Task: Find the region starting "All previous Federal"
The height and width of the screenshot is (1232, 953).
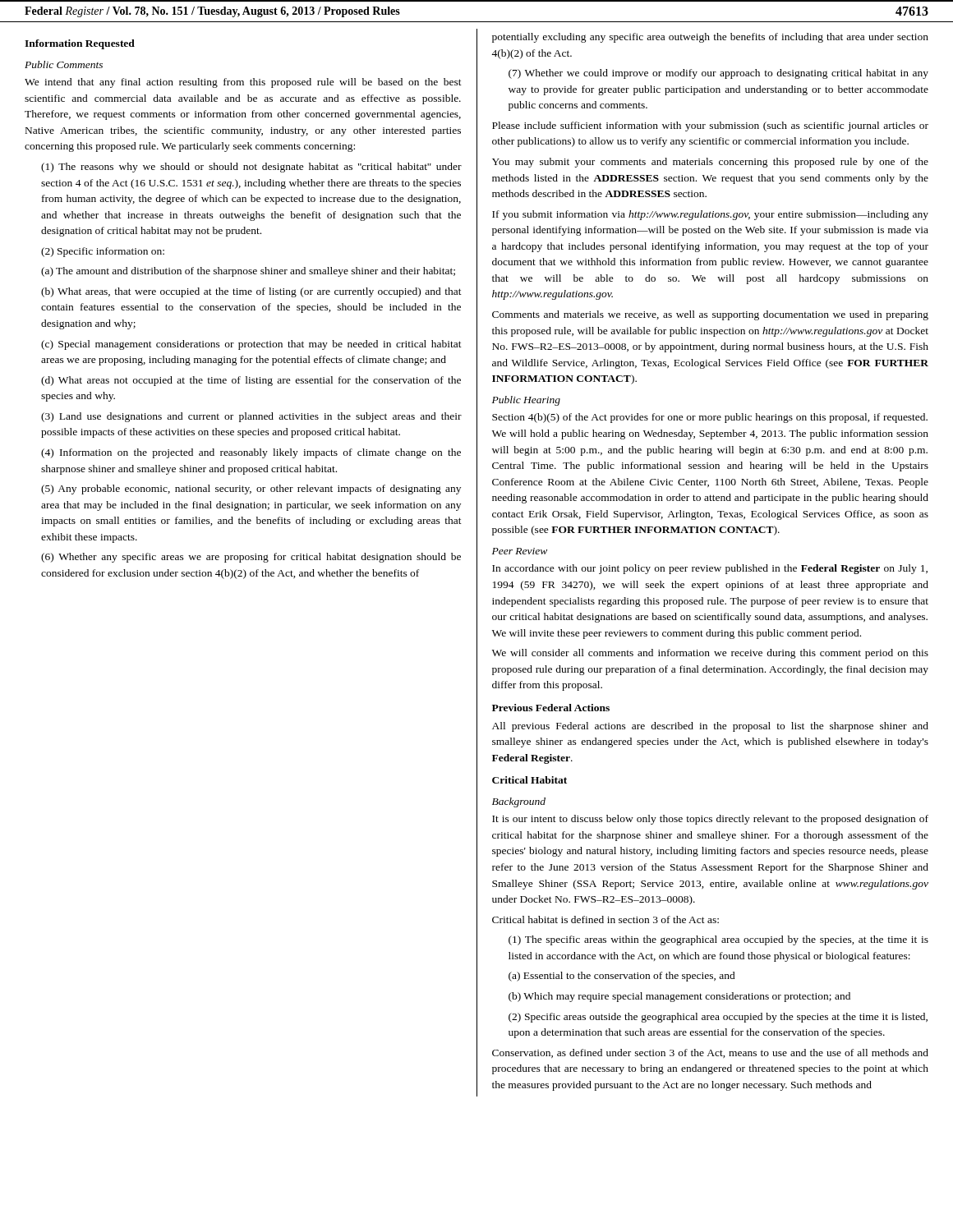Action: coord(710,741)
